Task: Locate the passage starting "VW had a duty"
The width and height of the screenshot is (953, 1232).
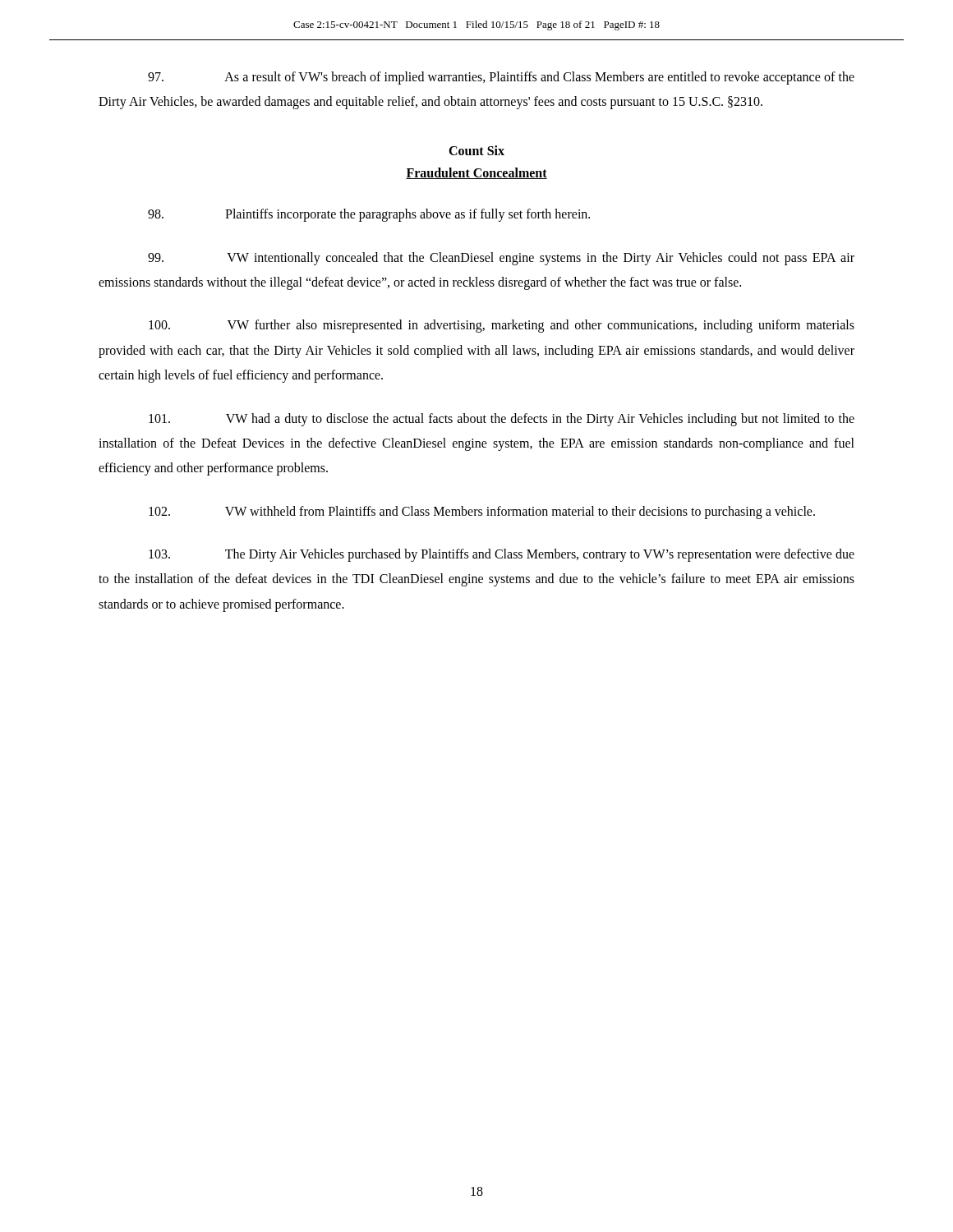Action: pos(476,441)
